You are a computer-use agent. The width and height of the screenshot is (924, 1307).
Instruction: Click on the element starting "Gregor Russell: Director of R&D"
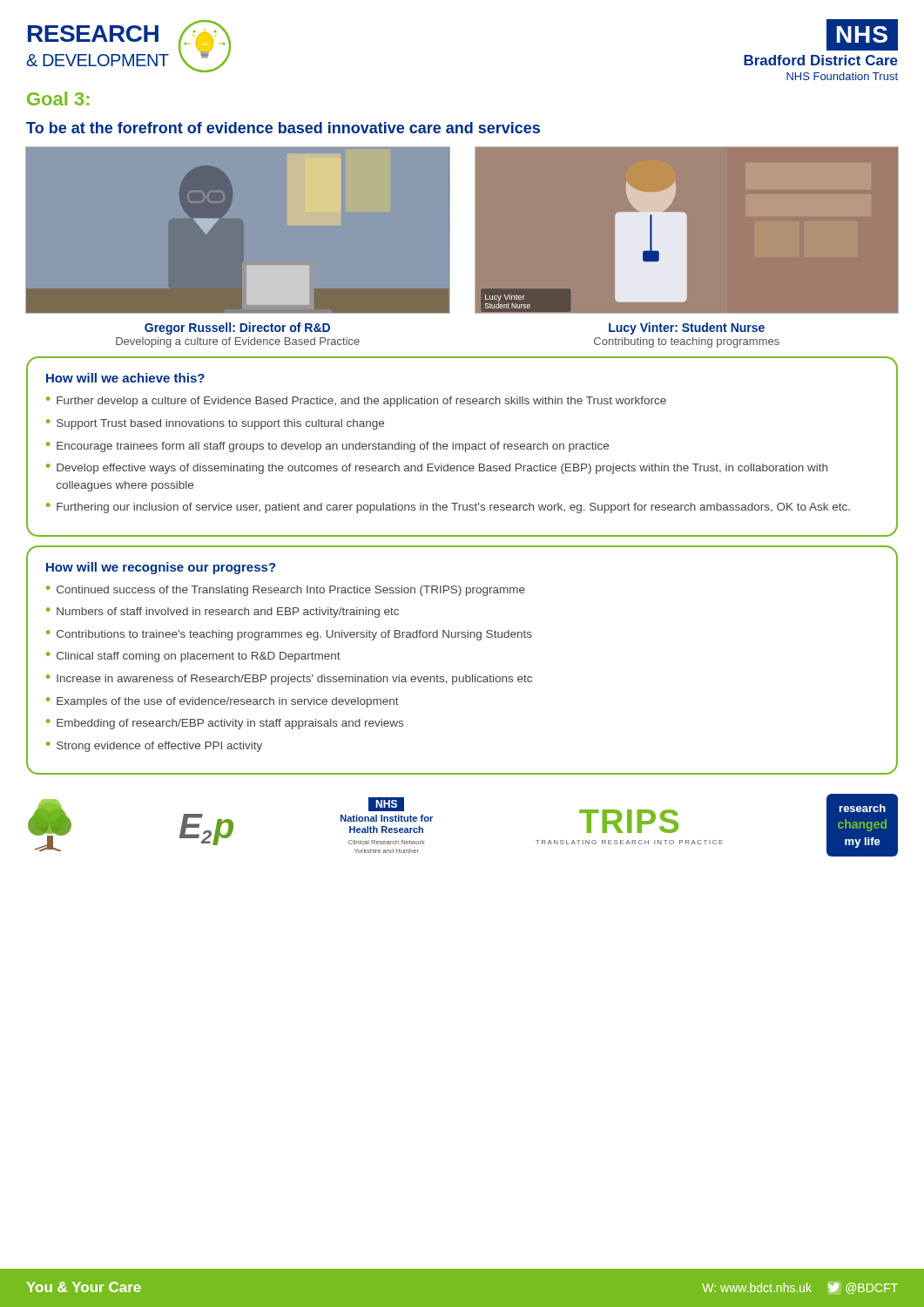[x=238, y=328]
